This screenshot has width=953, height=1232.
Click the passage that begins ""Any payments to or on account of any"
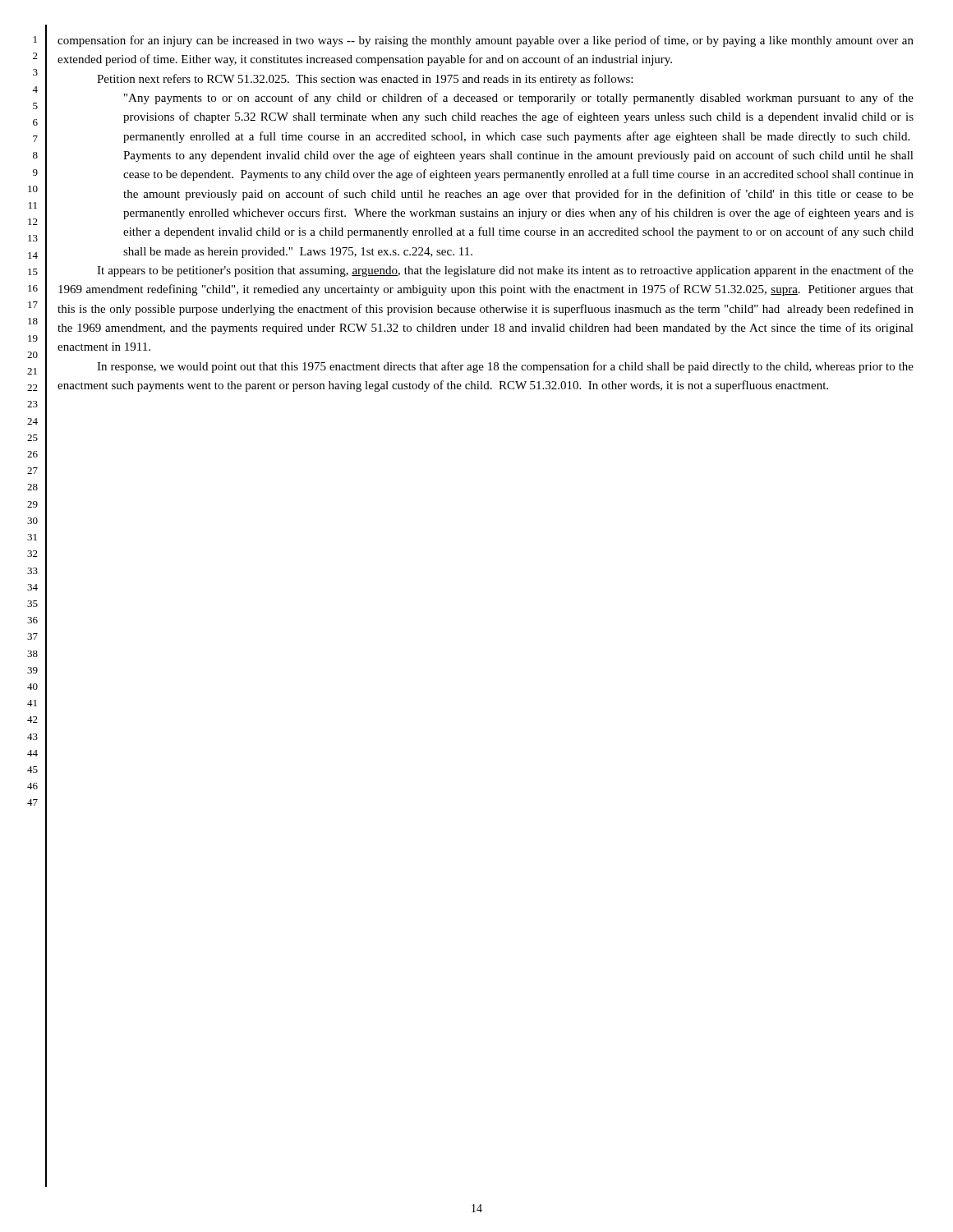518,174
